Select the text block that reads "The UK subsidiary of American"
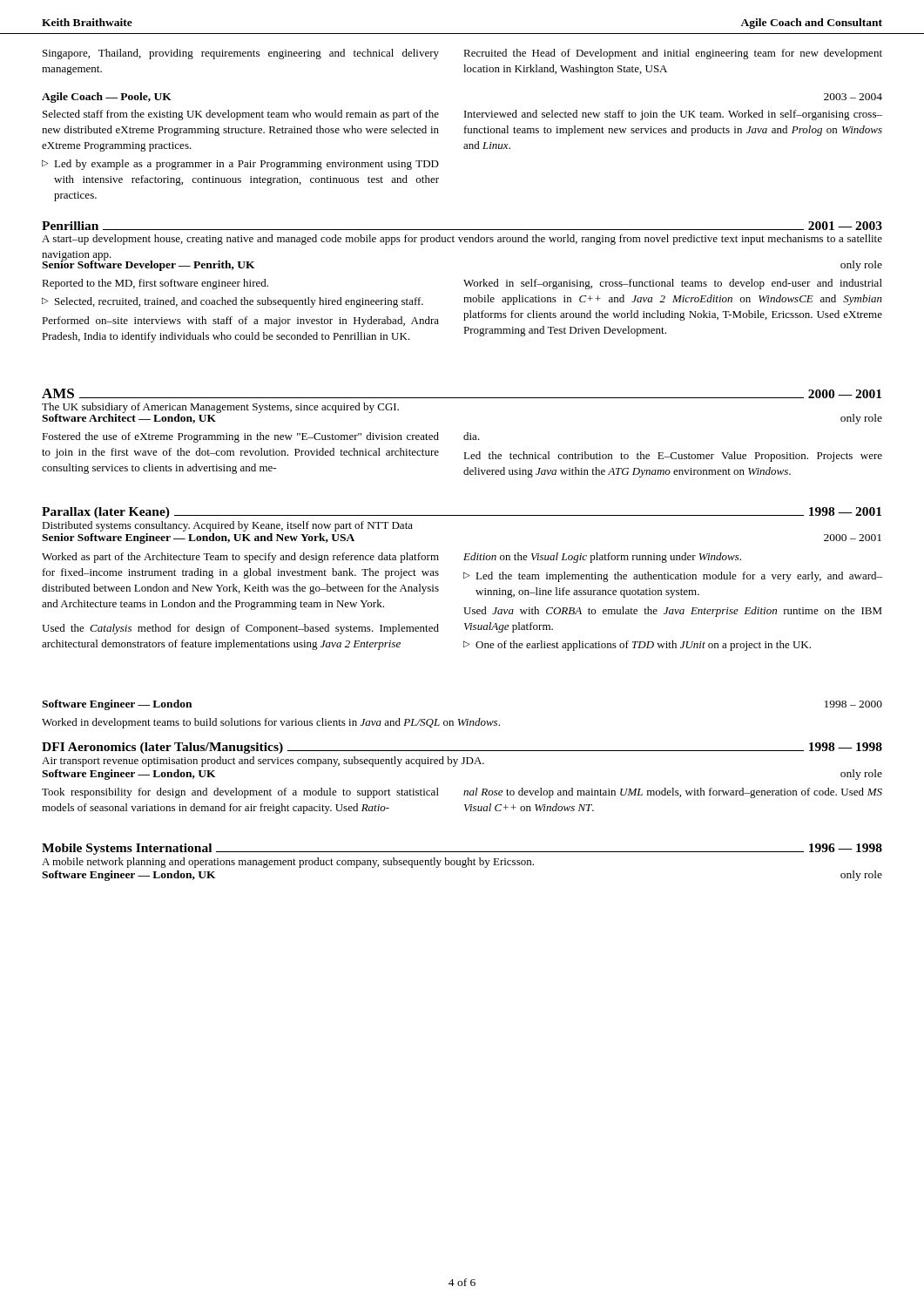Screen dimensions: 1307x924 click(x=221, y=406)
